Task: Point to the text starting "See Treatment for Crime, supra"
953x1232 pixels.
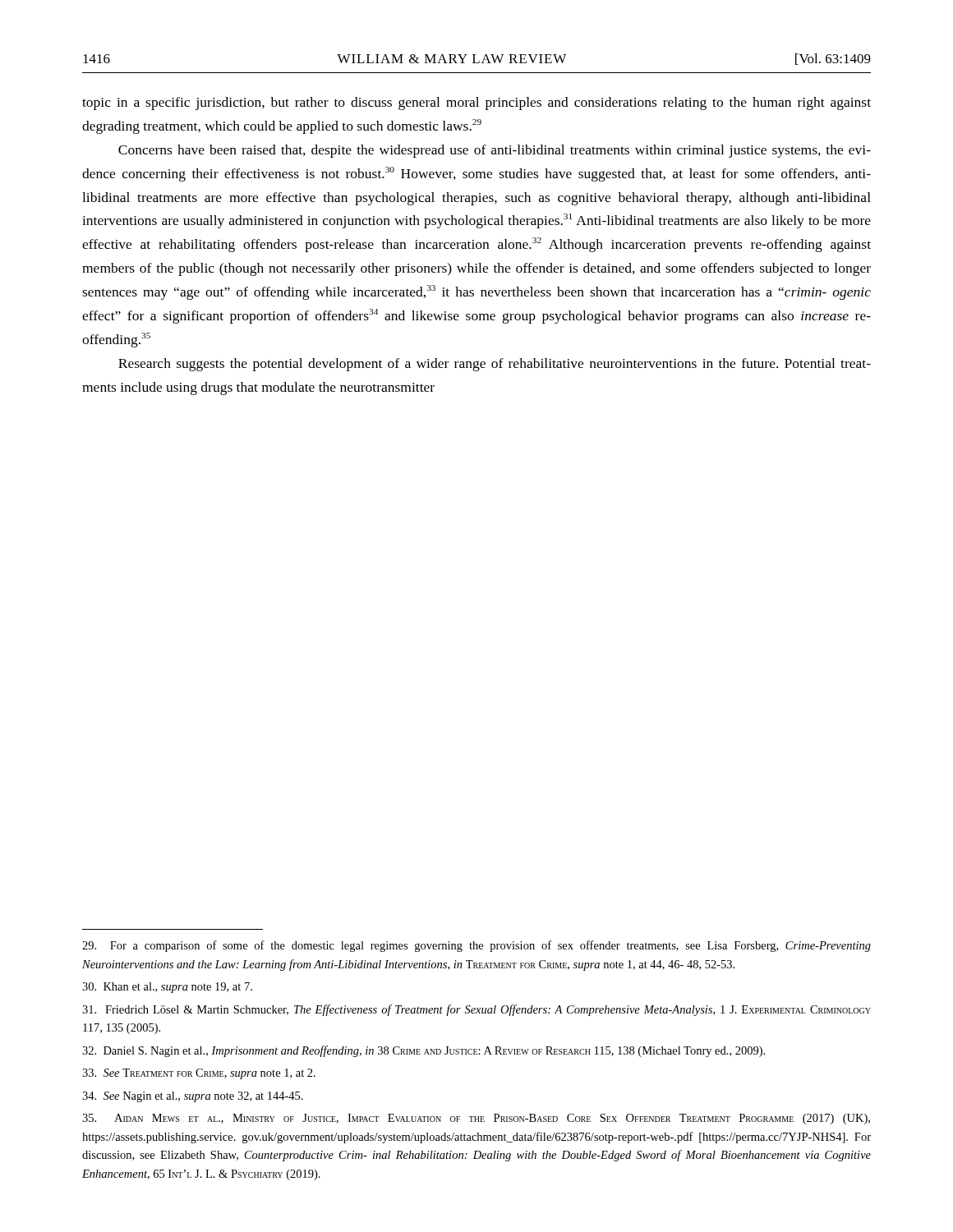Action: click(199, 1073)
